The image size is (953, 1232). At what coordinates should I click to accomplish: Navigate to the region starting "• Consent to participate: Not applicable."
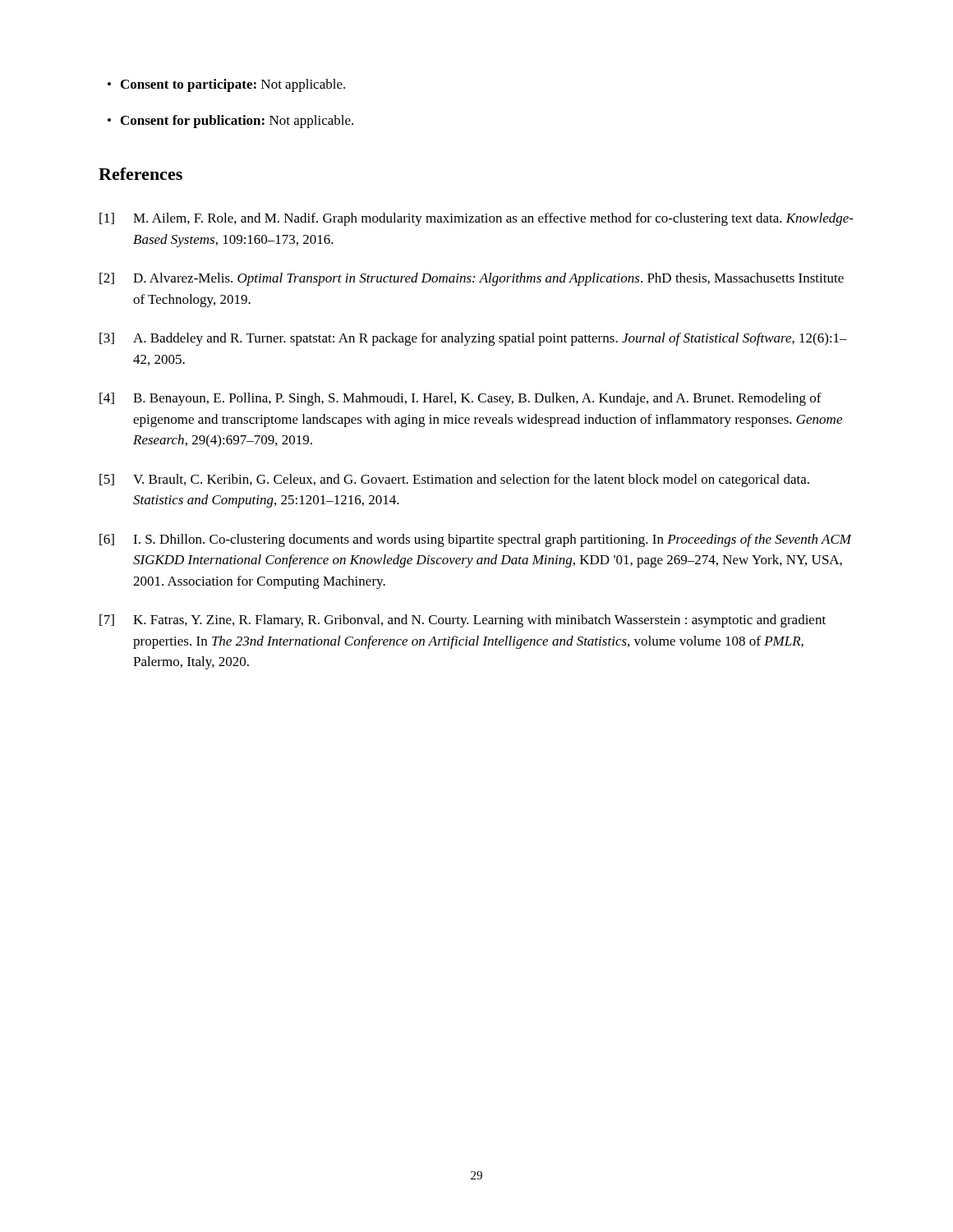coord(226,84)
